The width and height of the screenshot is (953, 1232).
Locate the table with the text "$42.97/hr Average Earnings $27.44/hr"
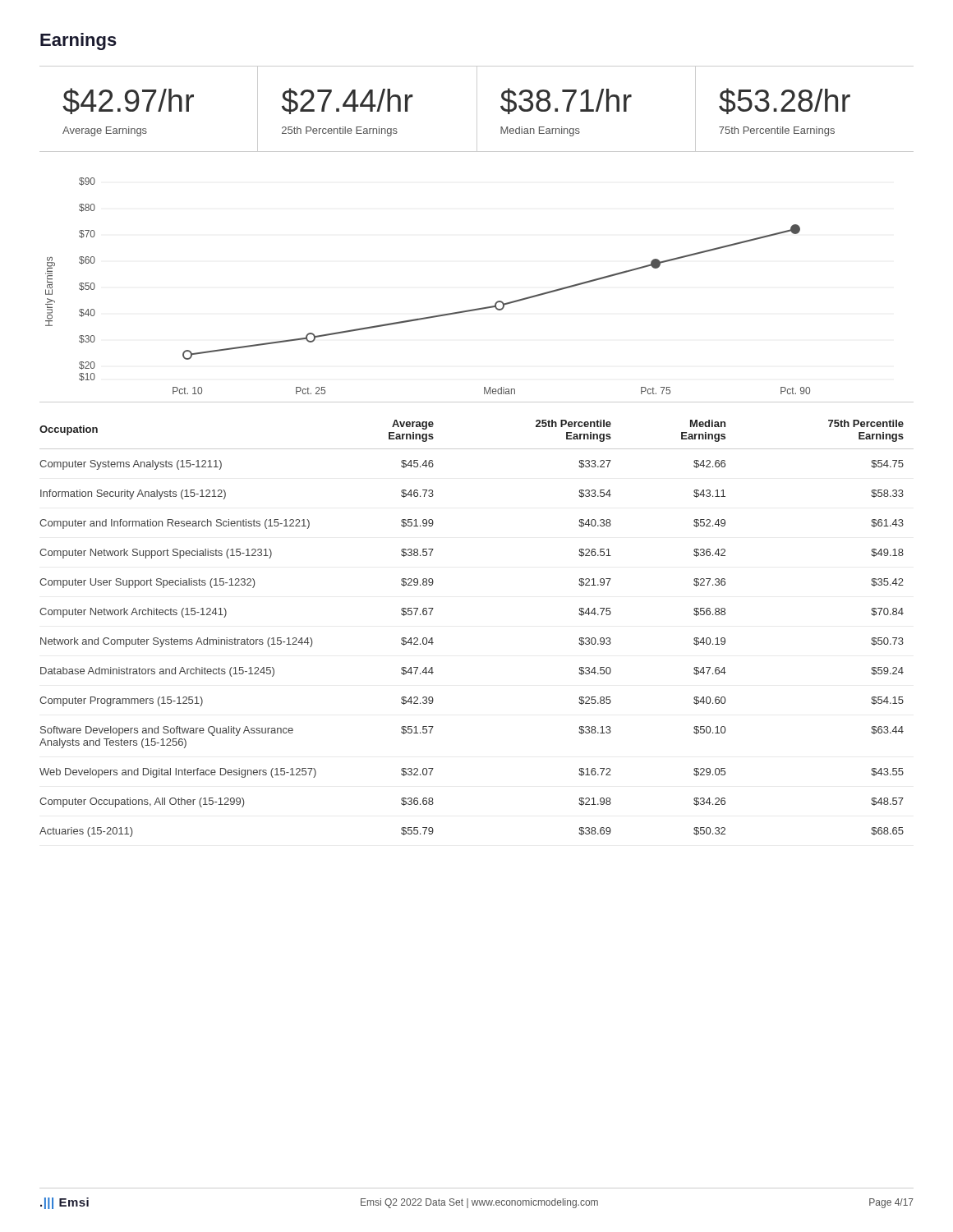[476, 109]
